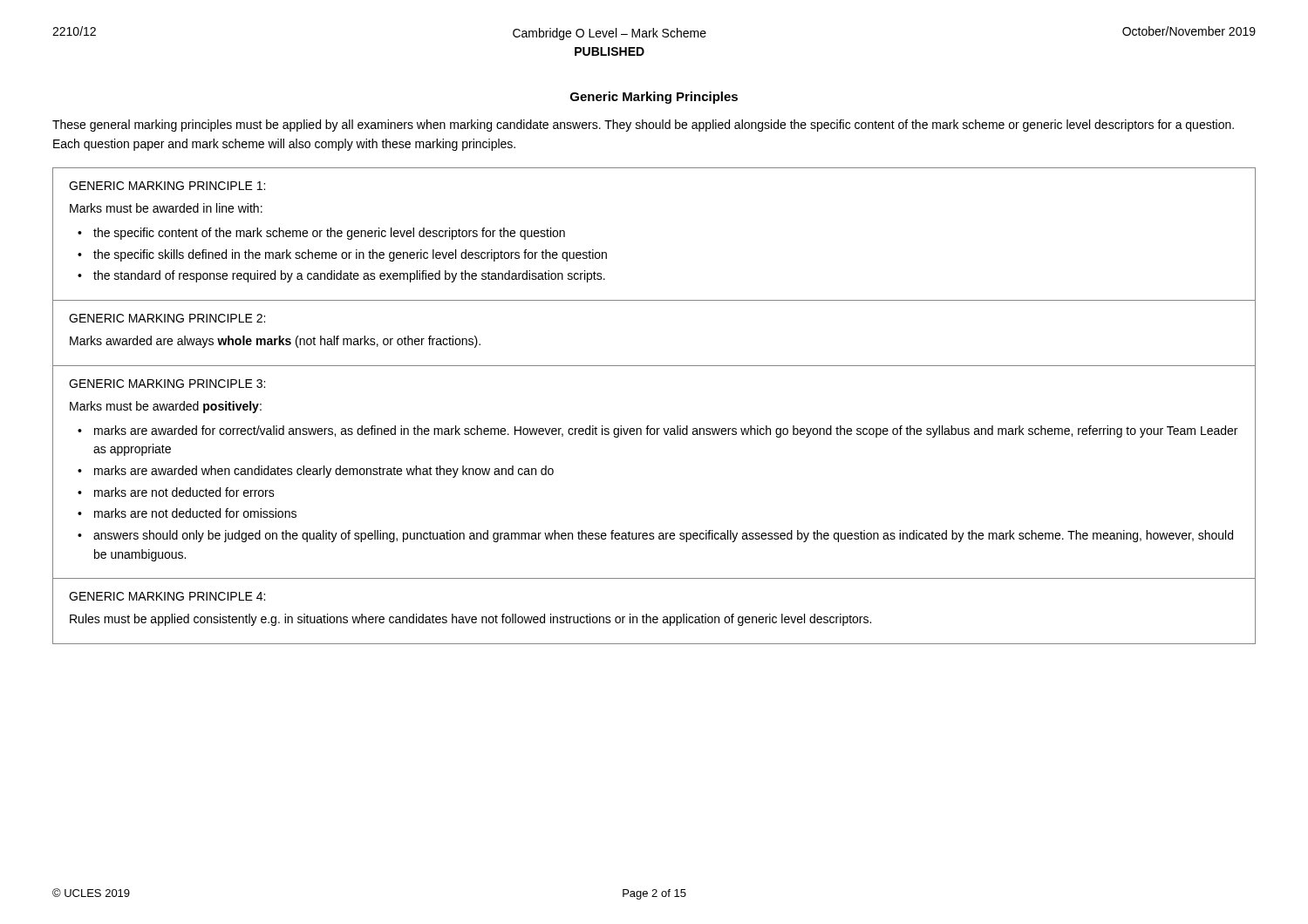The height and width of the screenshot is (924, 1308).
Task: Locate the region starting "marks are not deducted for omissions"
Action: click(195, 514)
